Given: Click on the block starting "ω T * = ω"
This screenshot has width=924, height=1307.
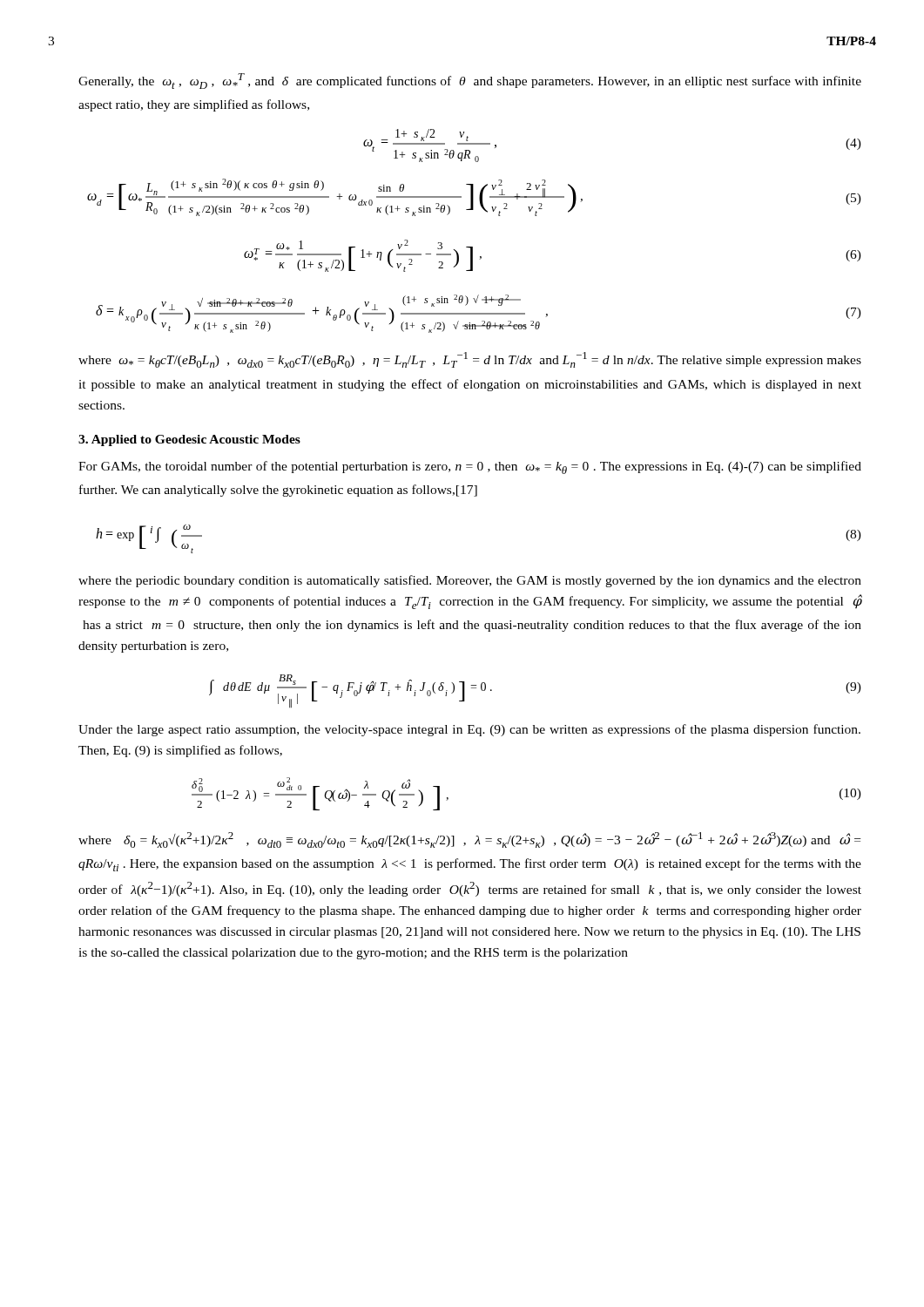Looking at the screenshot, I should pyautogui.click(x=470, y=255).
